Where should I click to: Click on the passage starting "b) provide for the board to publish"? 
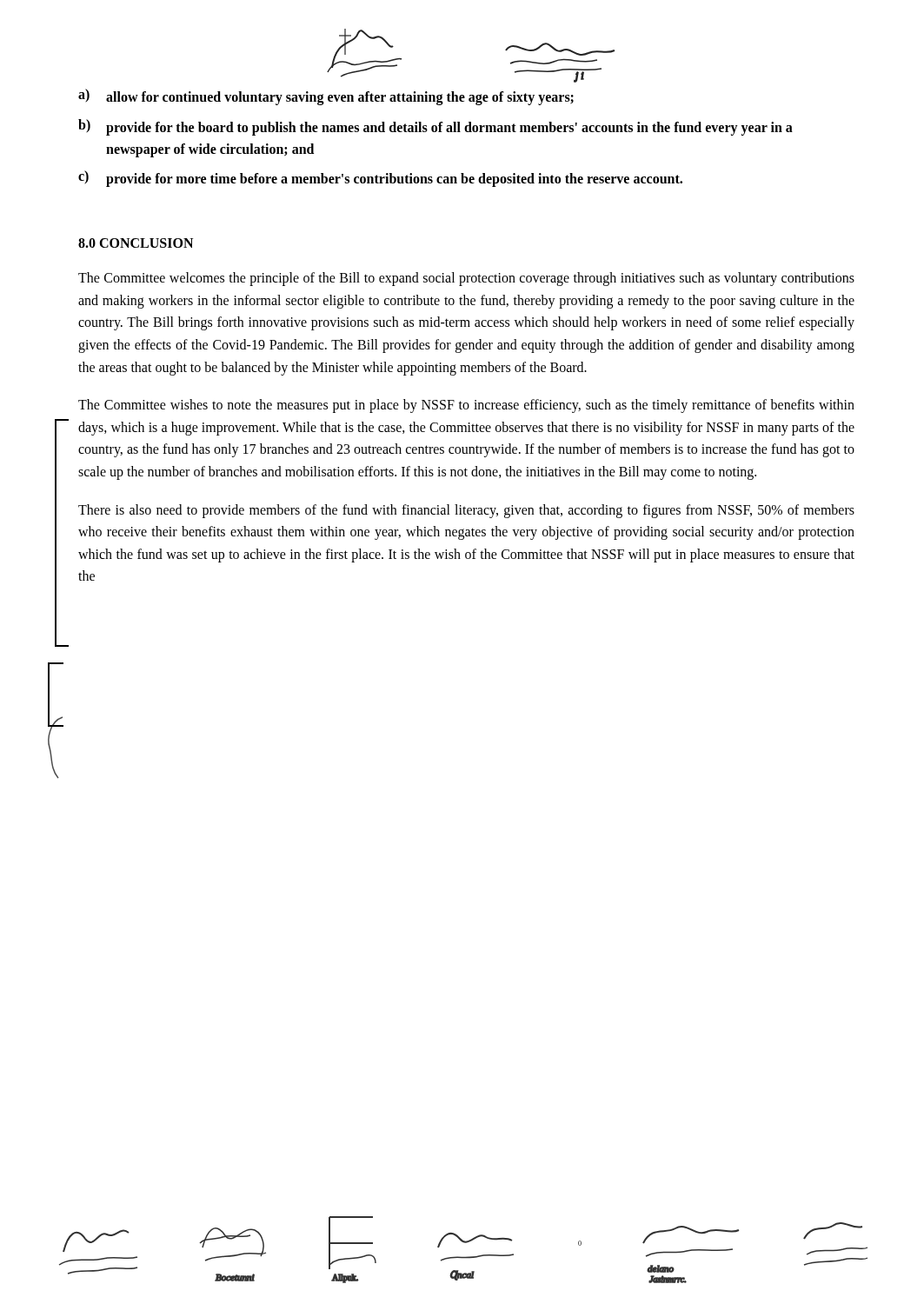pos(466,139)
